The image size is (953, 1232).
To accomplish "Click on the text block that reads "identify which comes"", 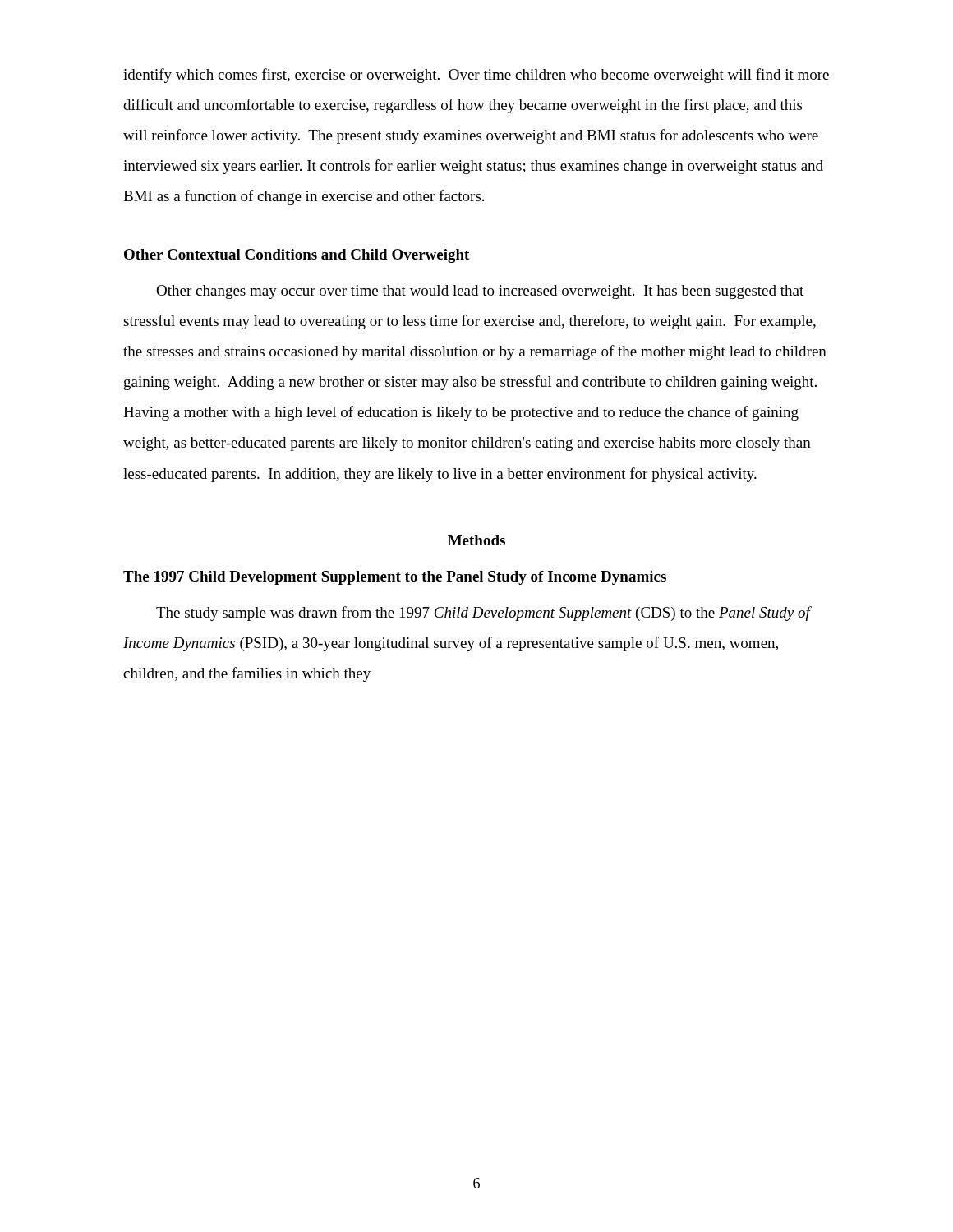I will (x=476, y=135).
